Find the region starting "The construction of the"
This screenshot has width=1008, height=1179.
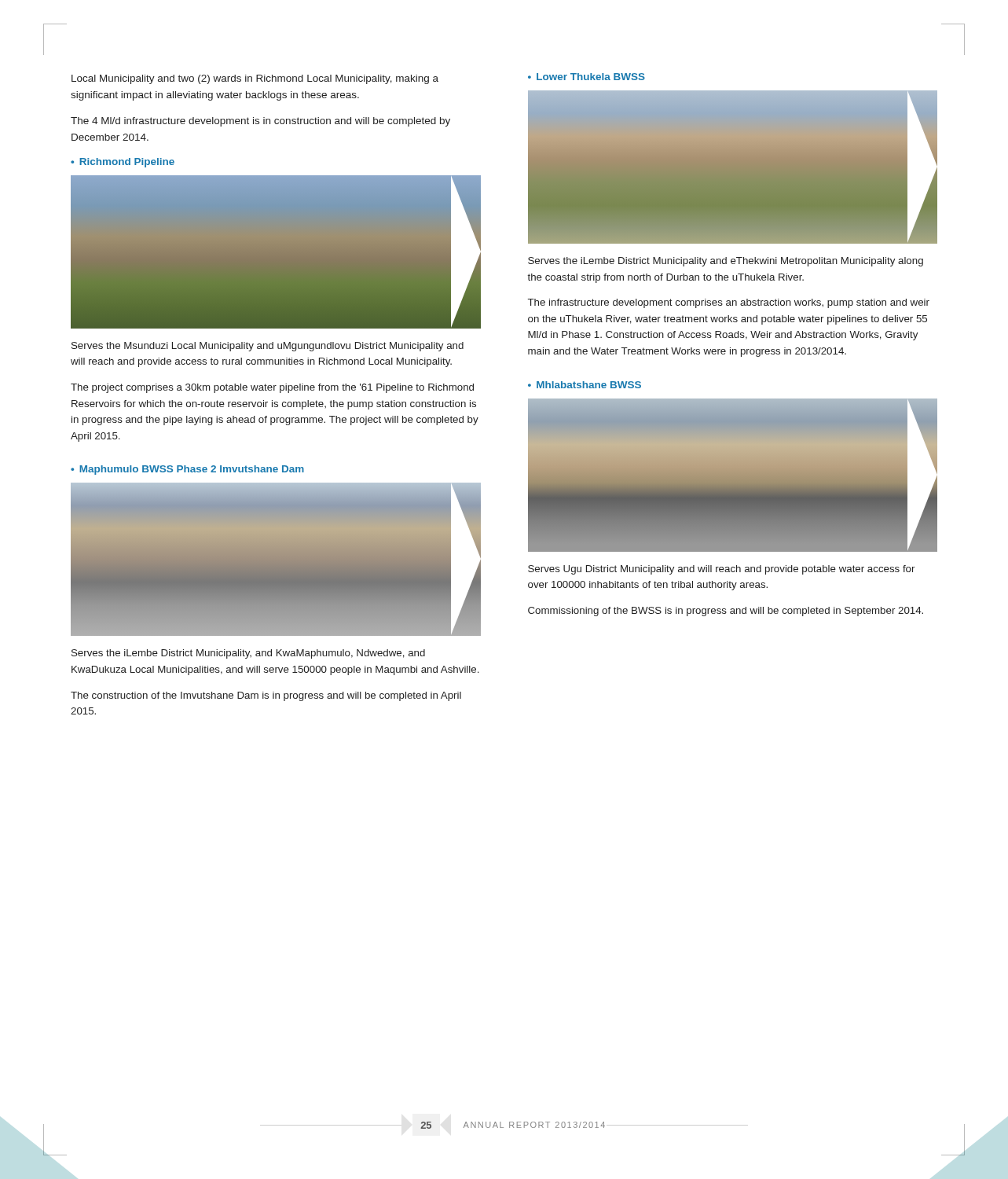click(x=266, y=703)
